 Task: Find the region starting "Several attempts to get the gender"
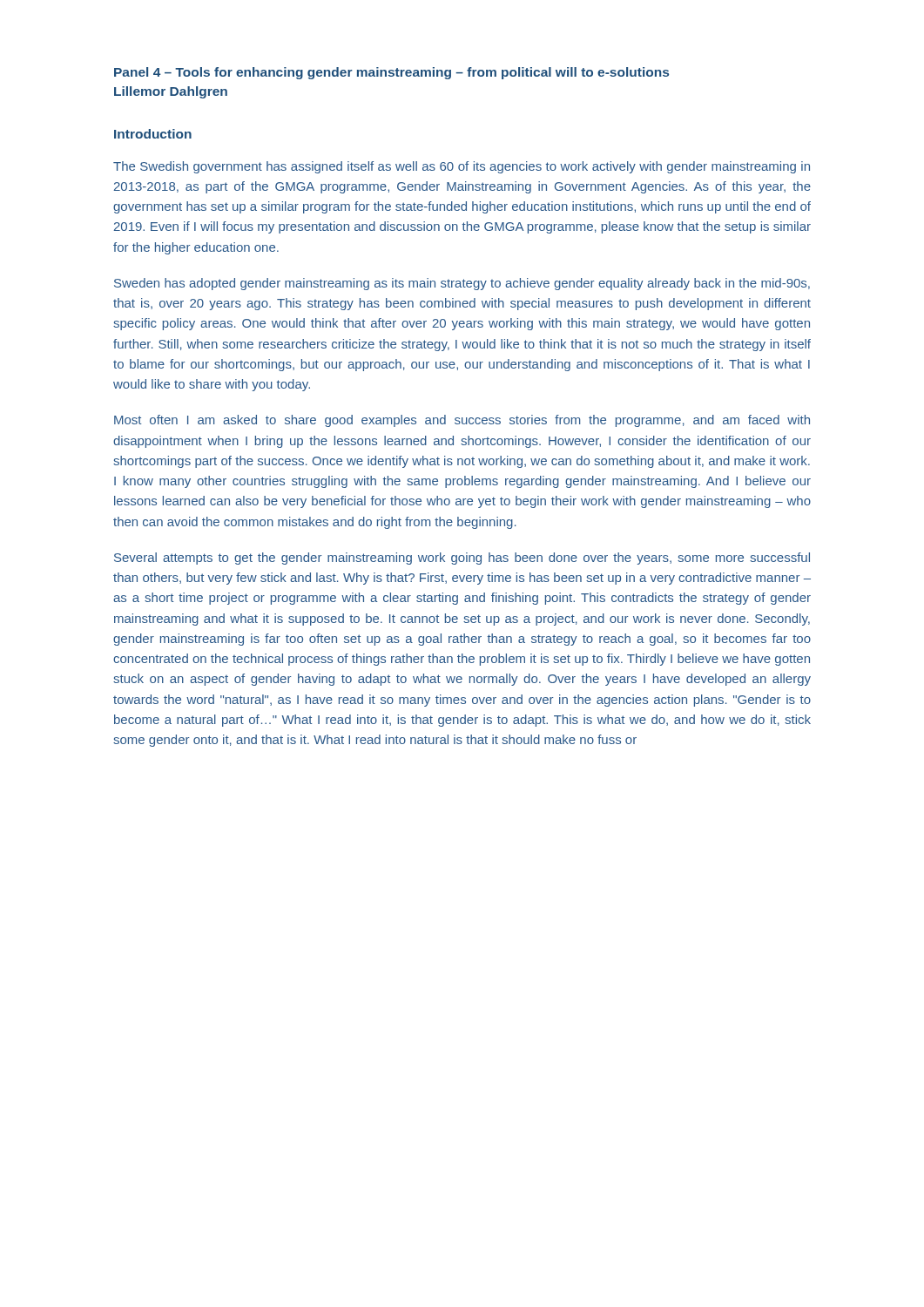(462, 648)
